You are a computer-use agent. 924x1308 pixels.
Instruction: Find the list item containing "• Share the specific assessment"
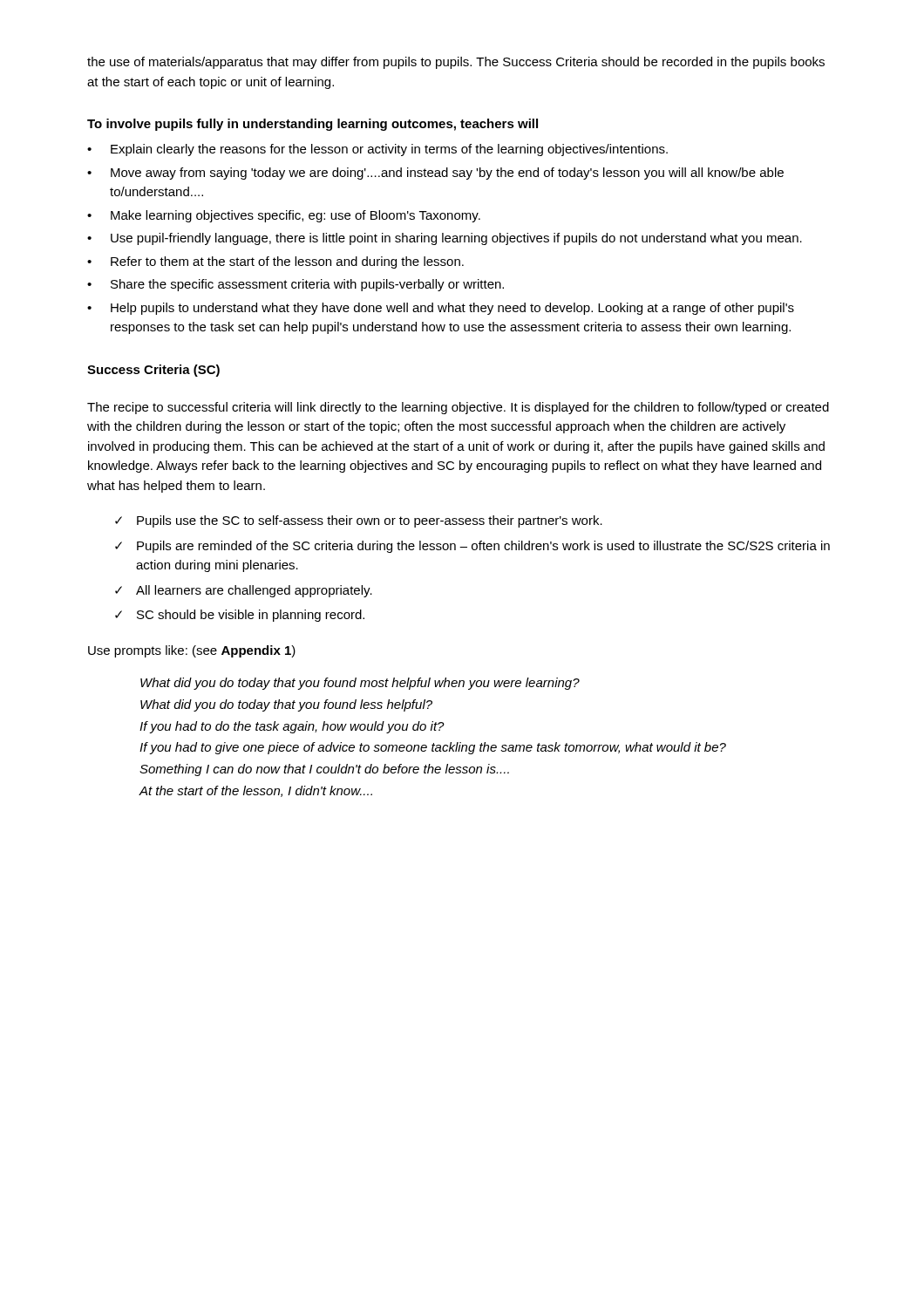[x=296, y=284]
